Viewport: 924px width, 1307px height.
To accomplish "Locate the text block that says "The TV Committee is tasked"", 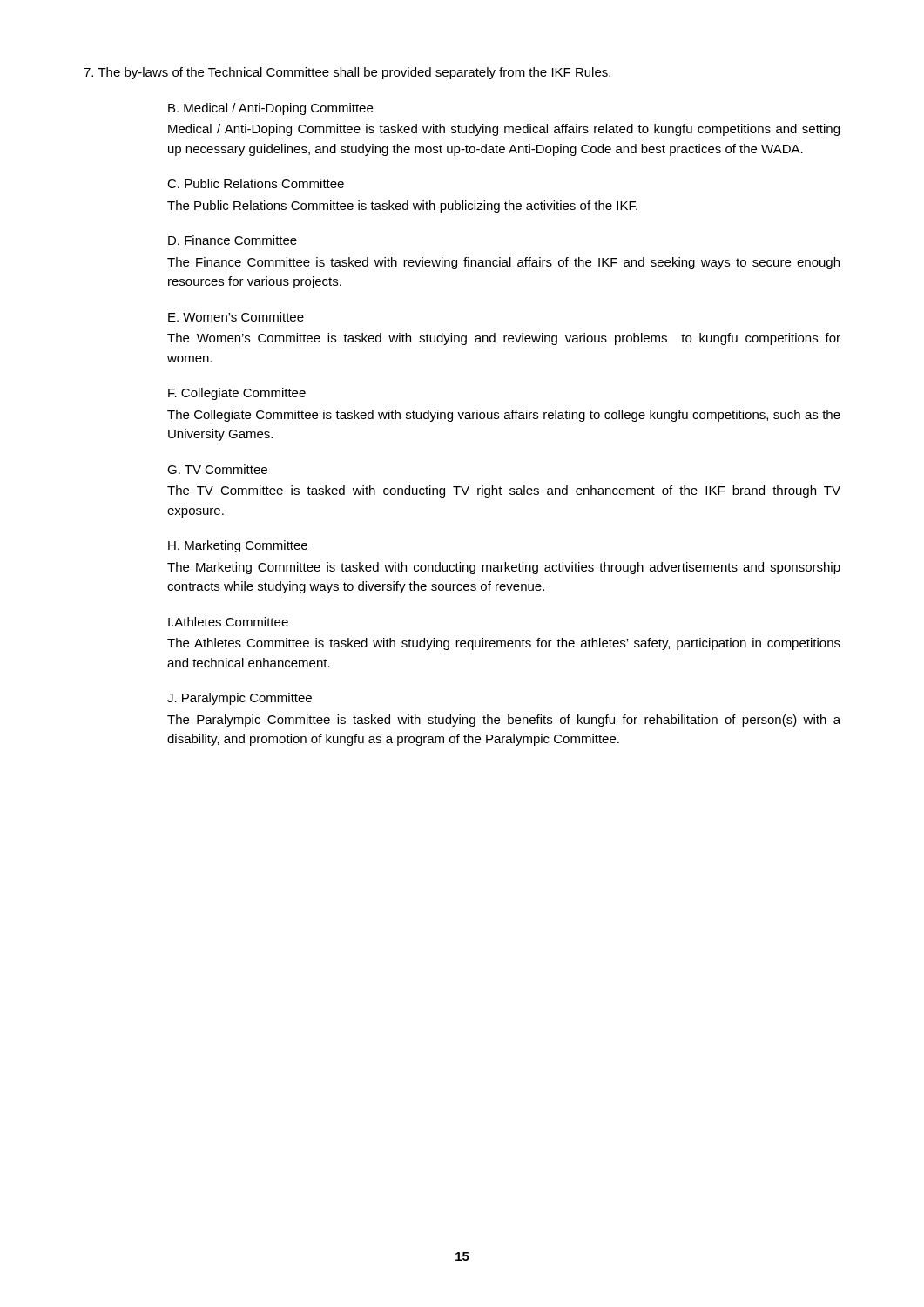I will (504, 500).
